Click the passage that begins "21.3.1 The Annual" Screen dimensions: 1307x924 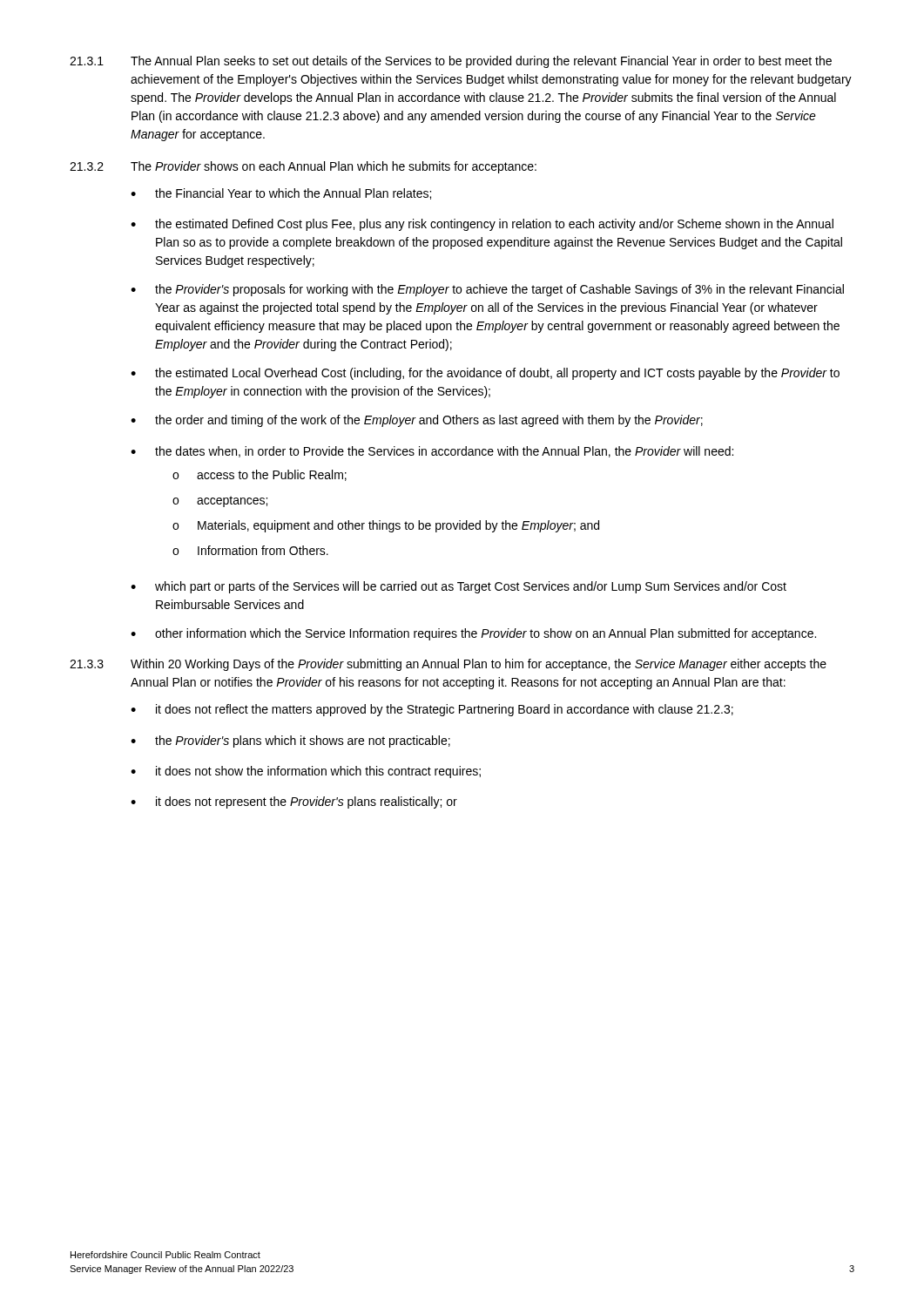click(x=462, y=98)
